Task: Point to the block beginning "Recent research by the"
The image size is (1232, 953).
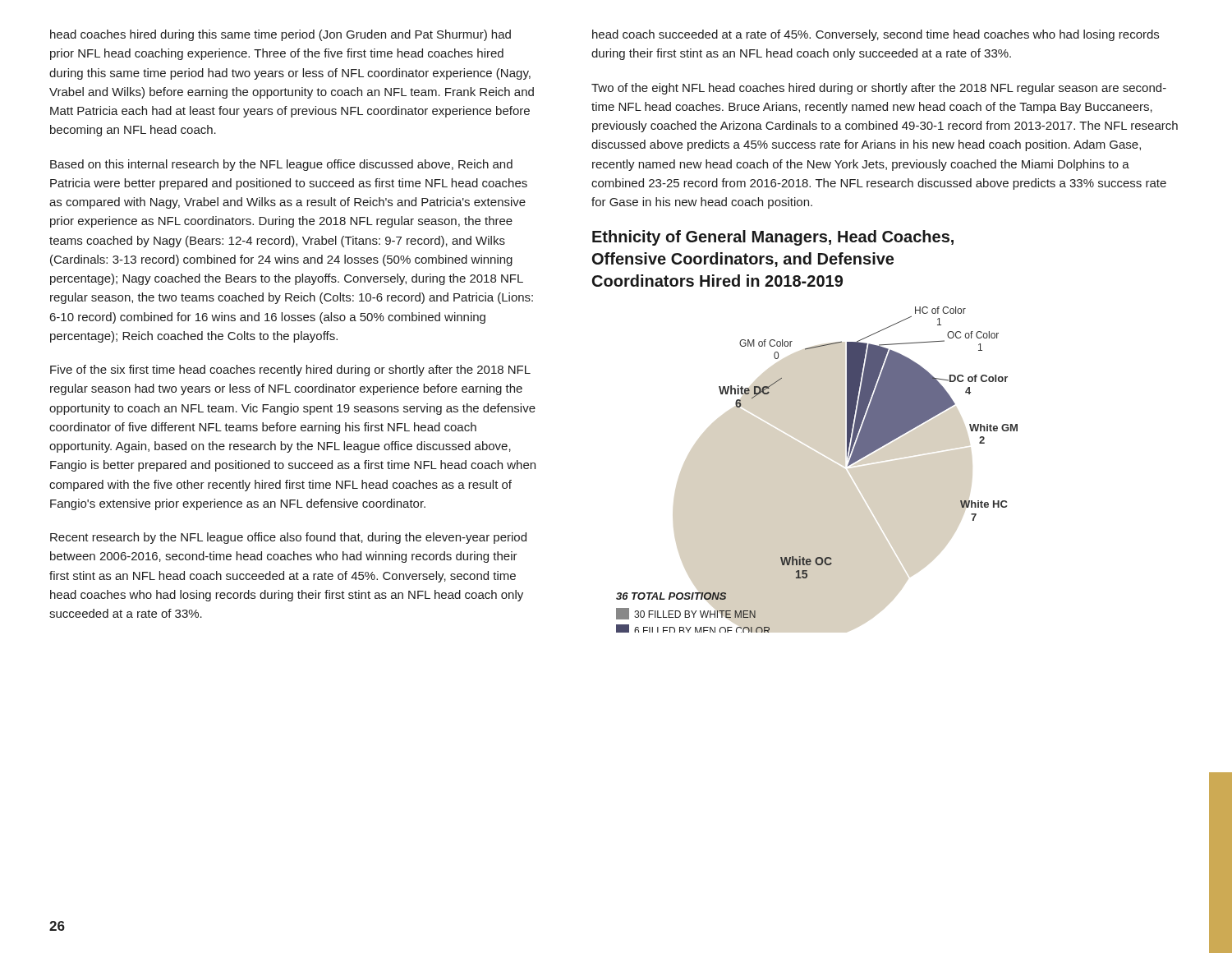Action: (x=288, y=575)
